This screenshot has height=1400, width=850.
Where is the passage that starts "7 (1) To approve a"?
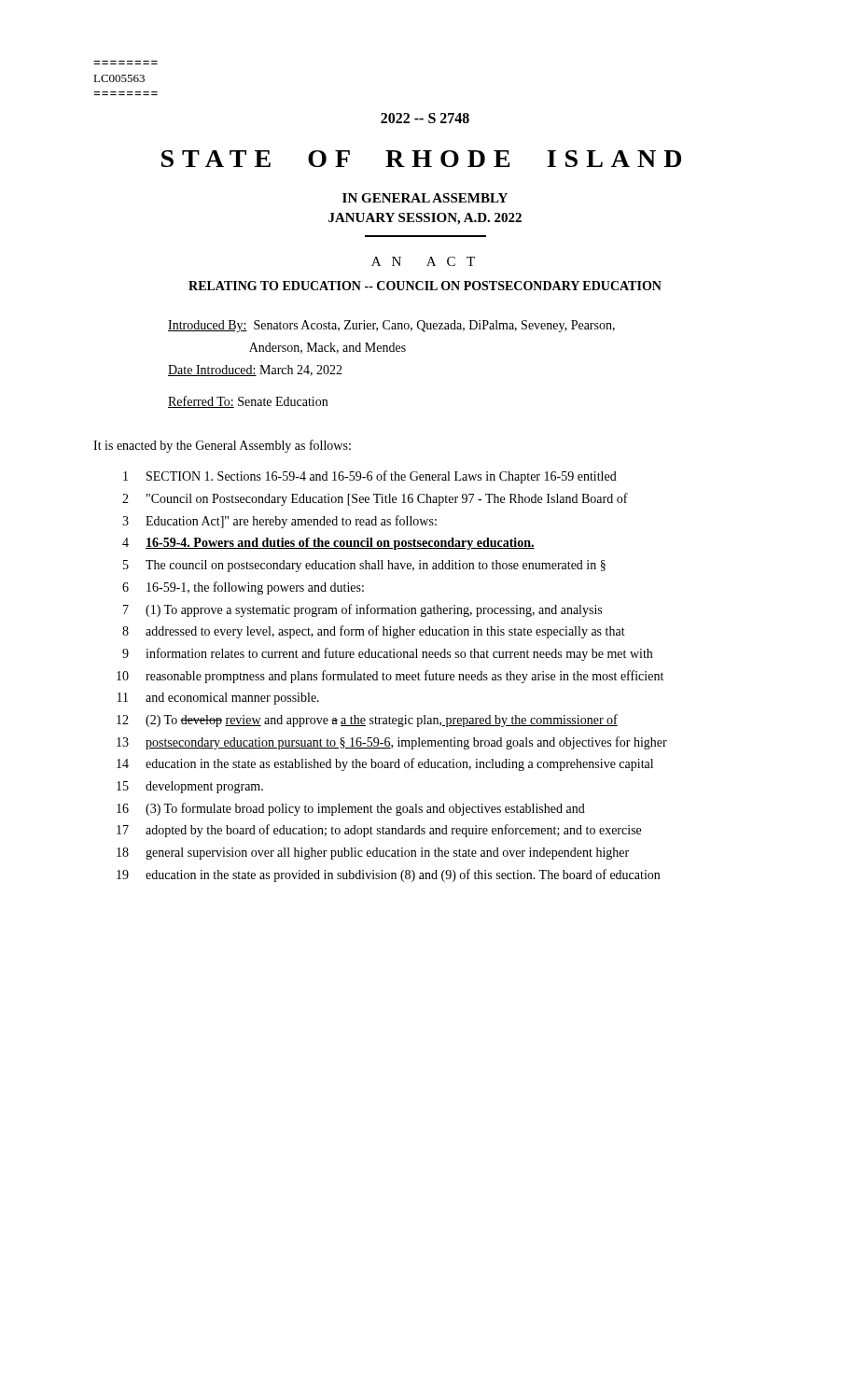(425, 610)
